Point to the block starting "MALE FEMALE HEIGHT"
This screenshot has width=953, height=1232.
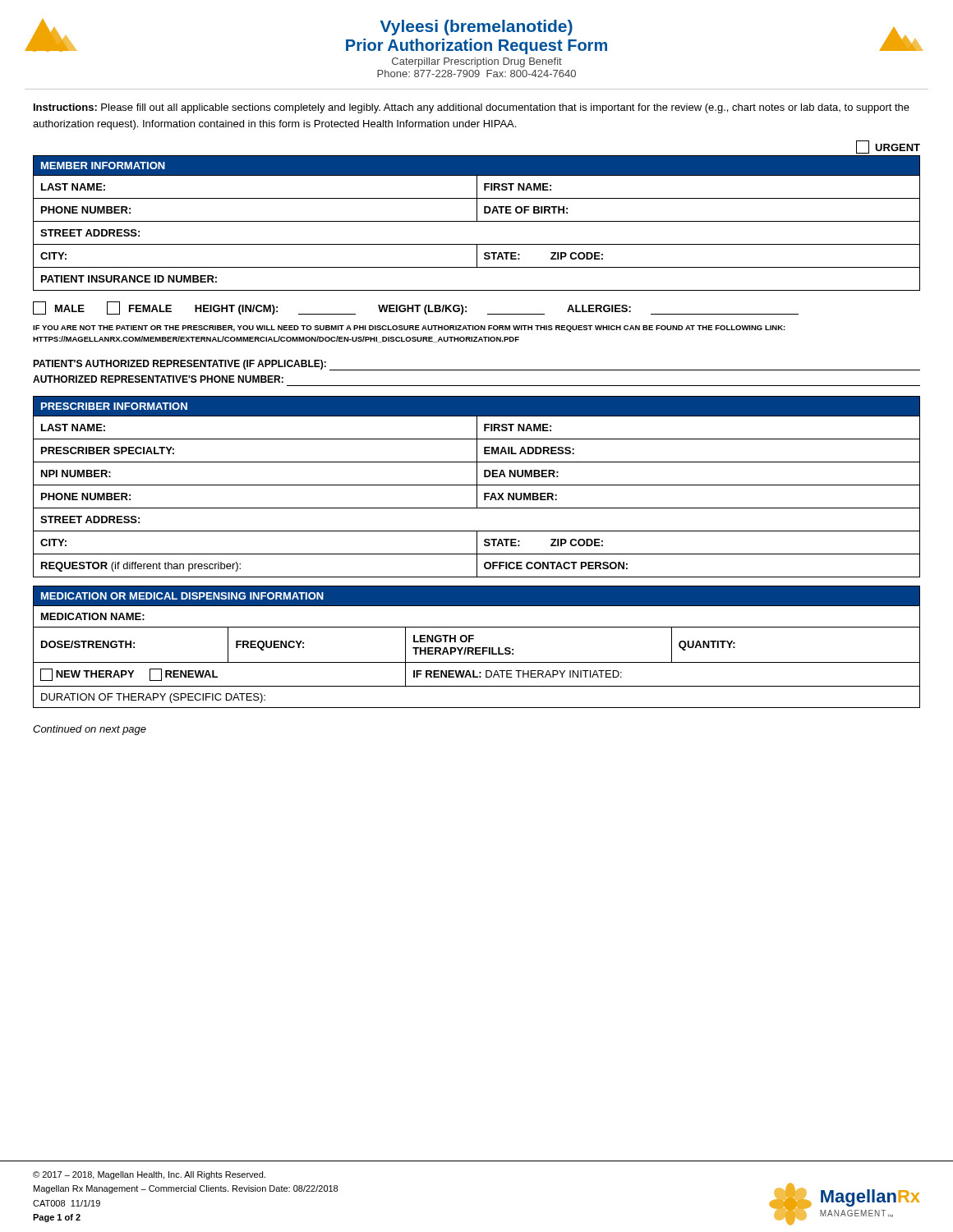pos(416,308)
